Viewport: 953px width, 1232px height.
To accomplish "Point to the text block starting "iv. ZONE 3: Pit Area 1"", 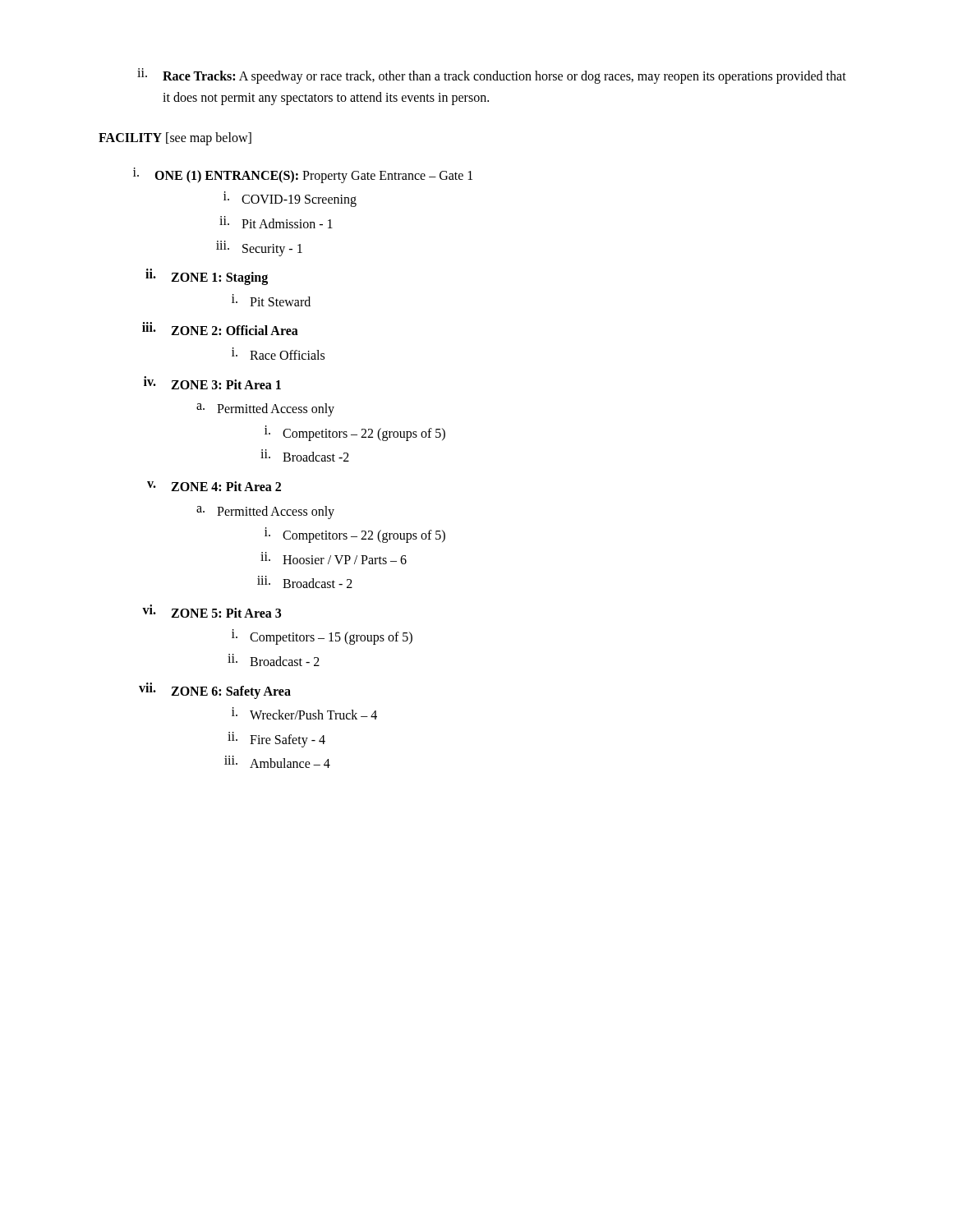I will tap(212, 383).
